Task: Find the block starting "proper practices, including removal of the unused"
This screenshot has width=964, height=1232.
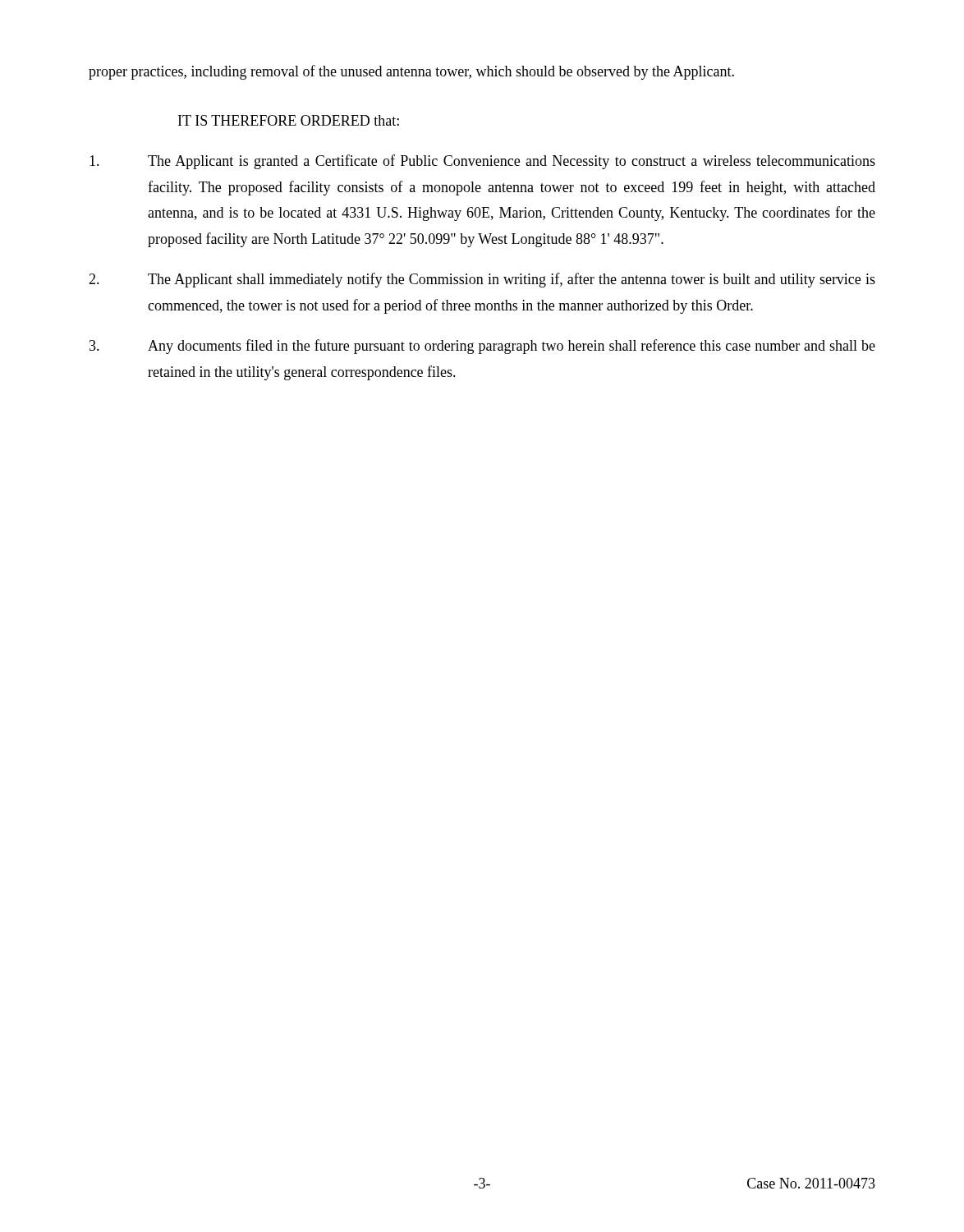Action: pos(412,71)
